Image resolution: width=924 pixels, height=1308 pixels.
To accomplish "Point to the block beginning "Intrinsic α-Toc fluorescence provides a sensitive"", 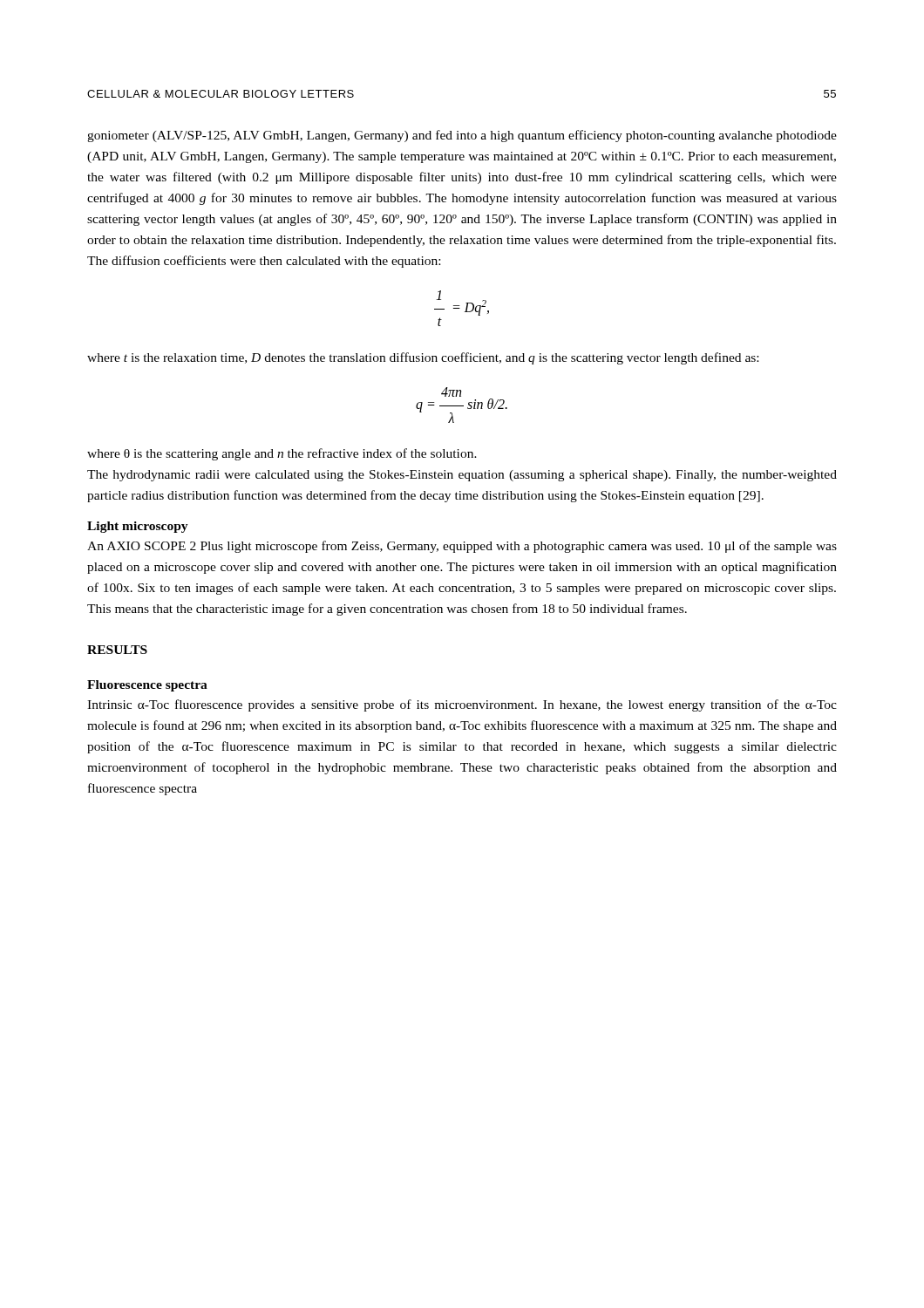I will (462, 746).
